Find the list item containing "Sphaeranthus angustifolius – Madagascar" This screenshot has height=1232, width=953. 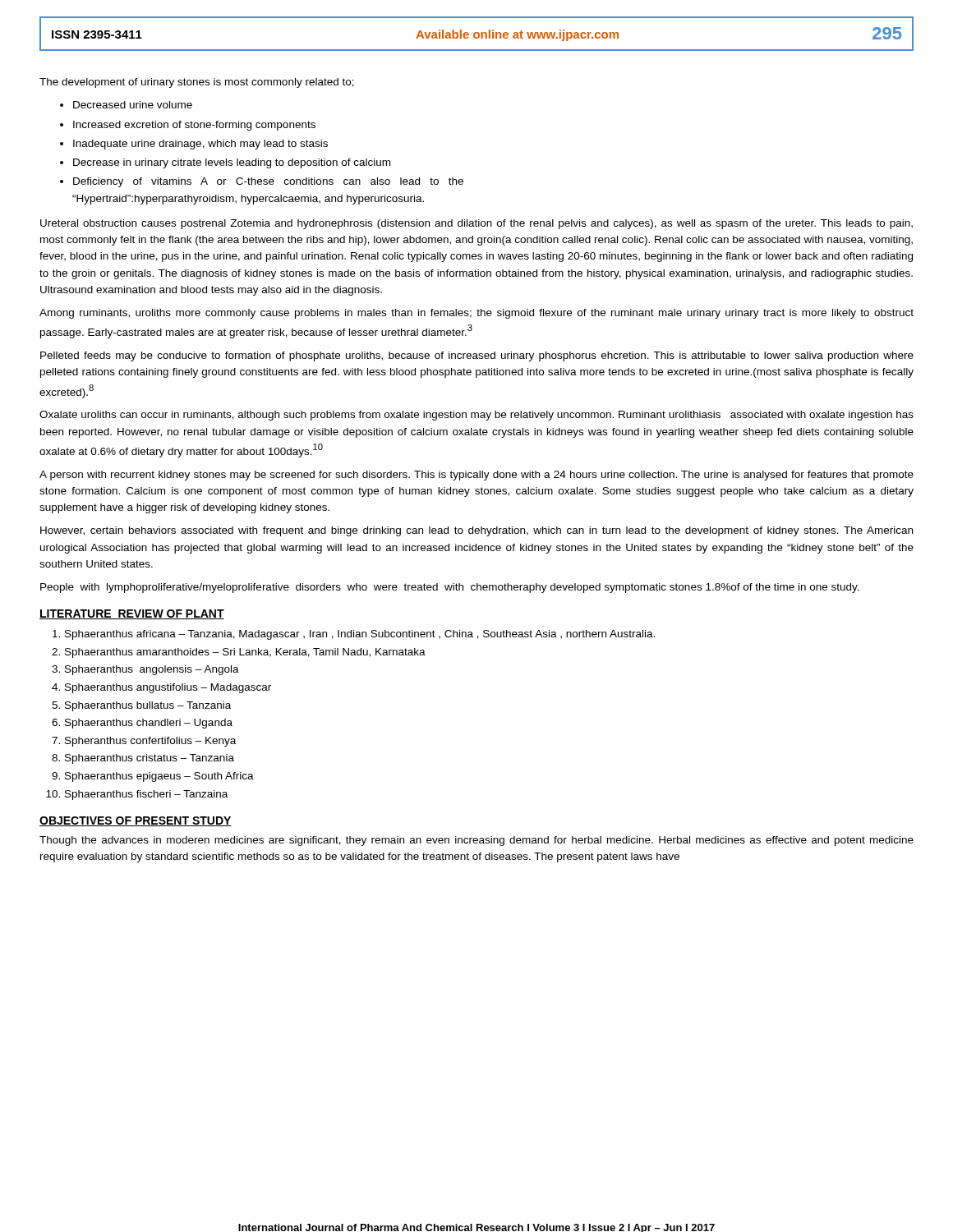click(168, 687)
